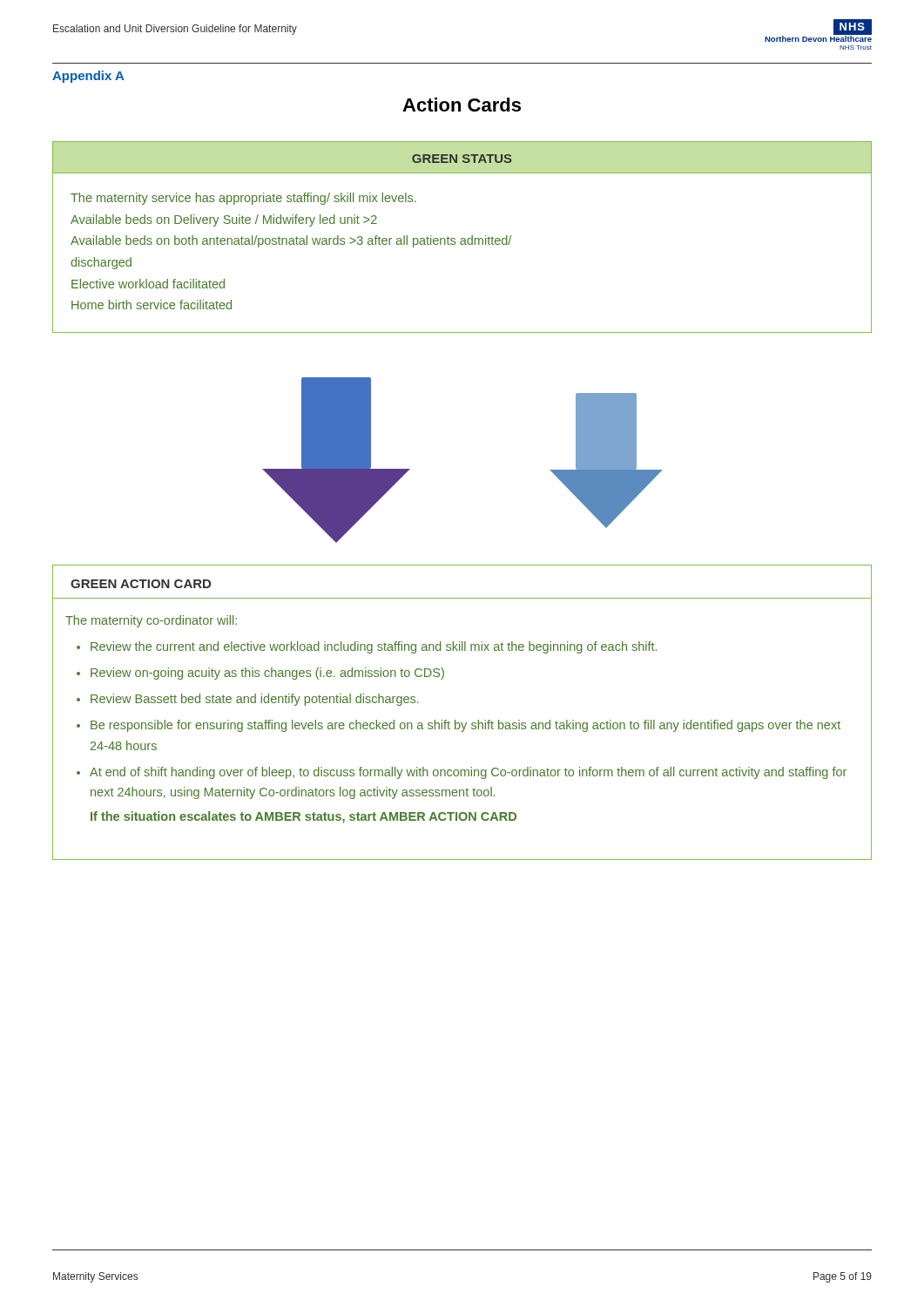Locate the block starting "Appendix A"
The image size is (924, 1307).
point(88,75)
